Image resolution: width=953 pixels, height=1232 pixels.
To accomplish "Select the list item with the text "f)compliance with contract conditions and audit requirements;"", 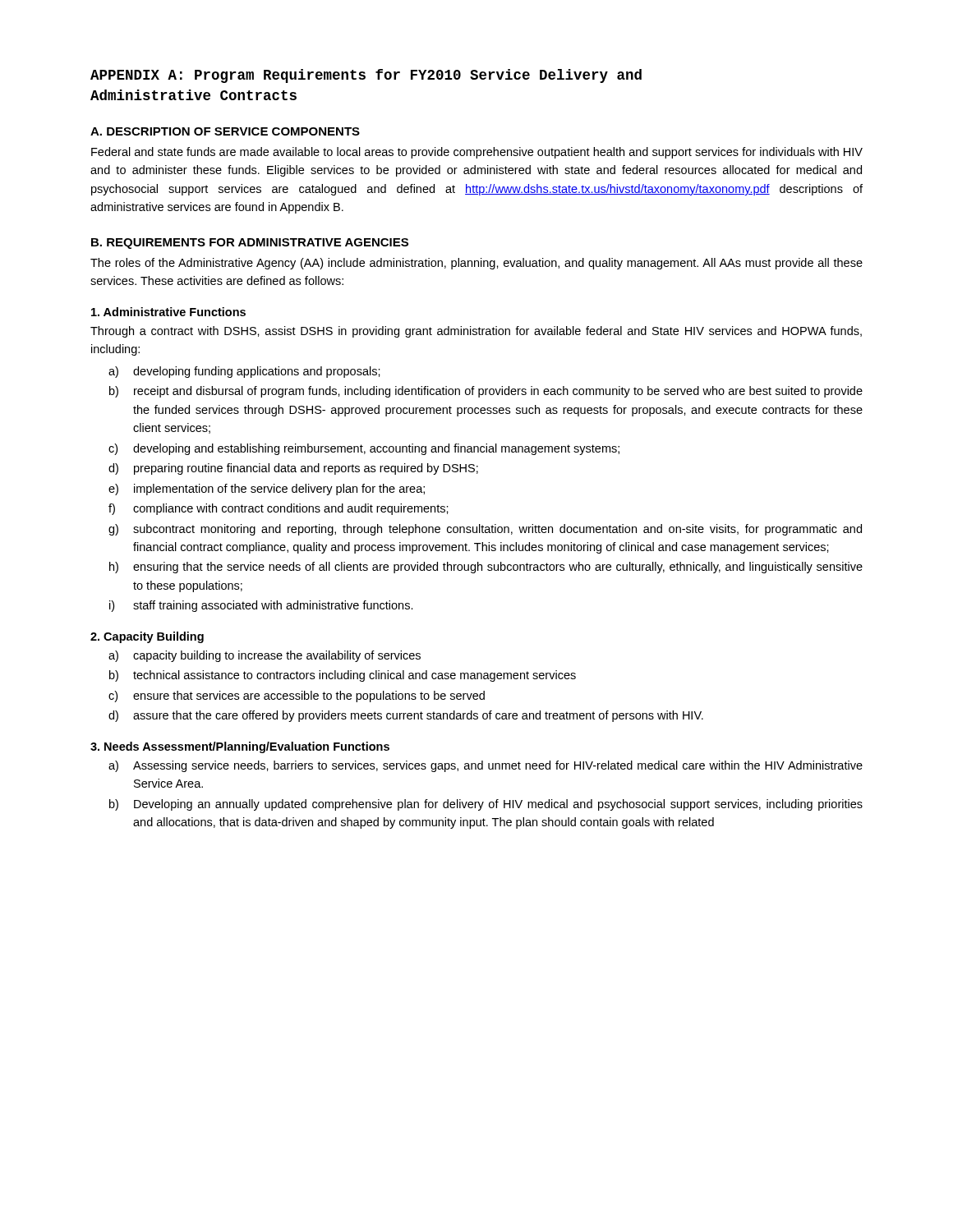I will (279, 509).
